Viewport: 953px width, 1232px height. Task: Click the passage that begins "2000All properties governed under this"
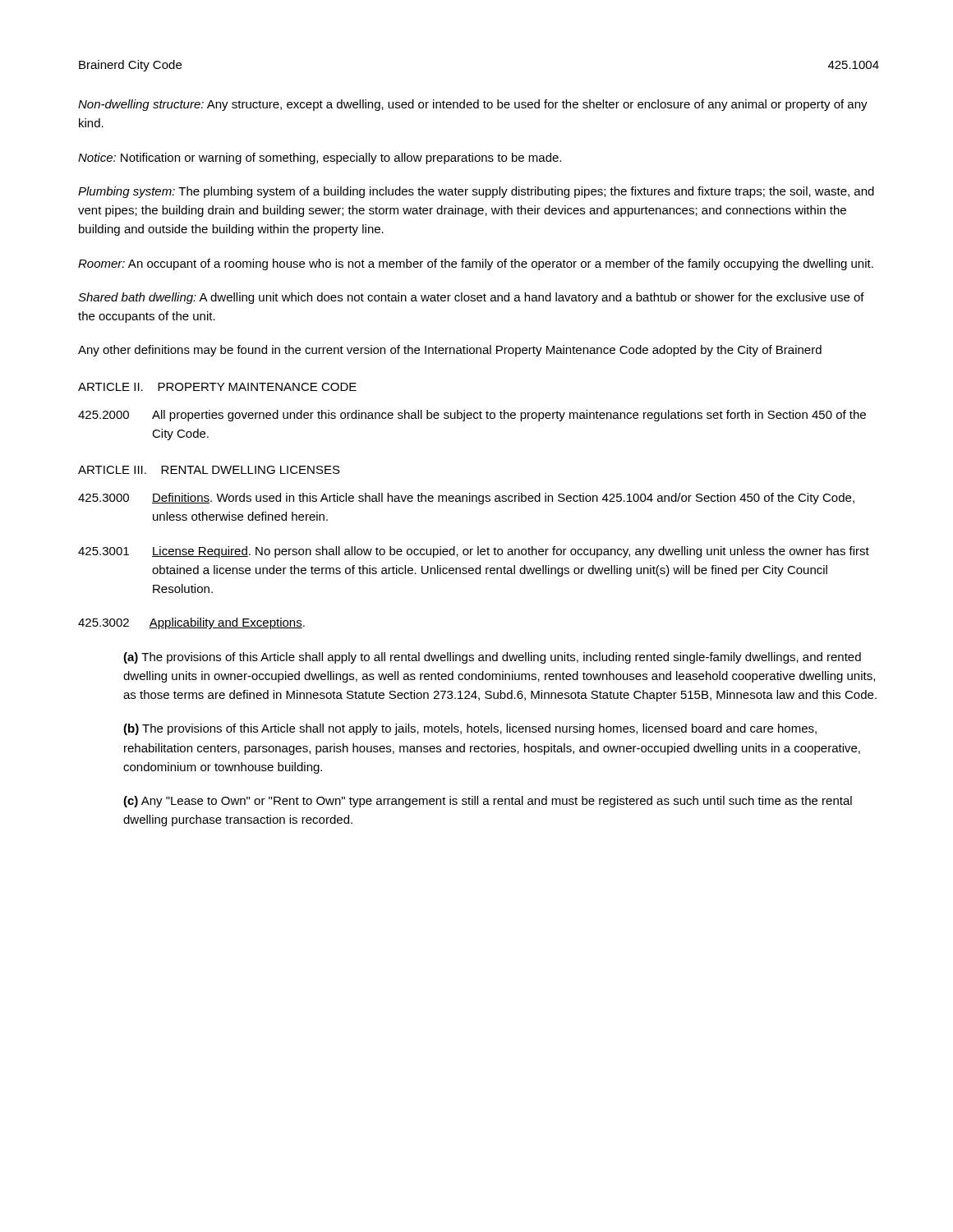(476, 424)
